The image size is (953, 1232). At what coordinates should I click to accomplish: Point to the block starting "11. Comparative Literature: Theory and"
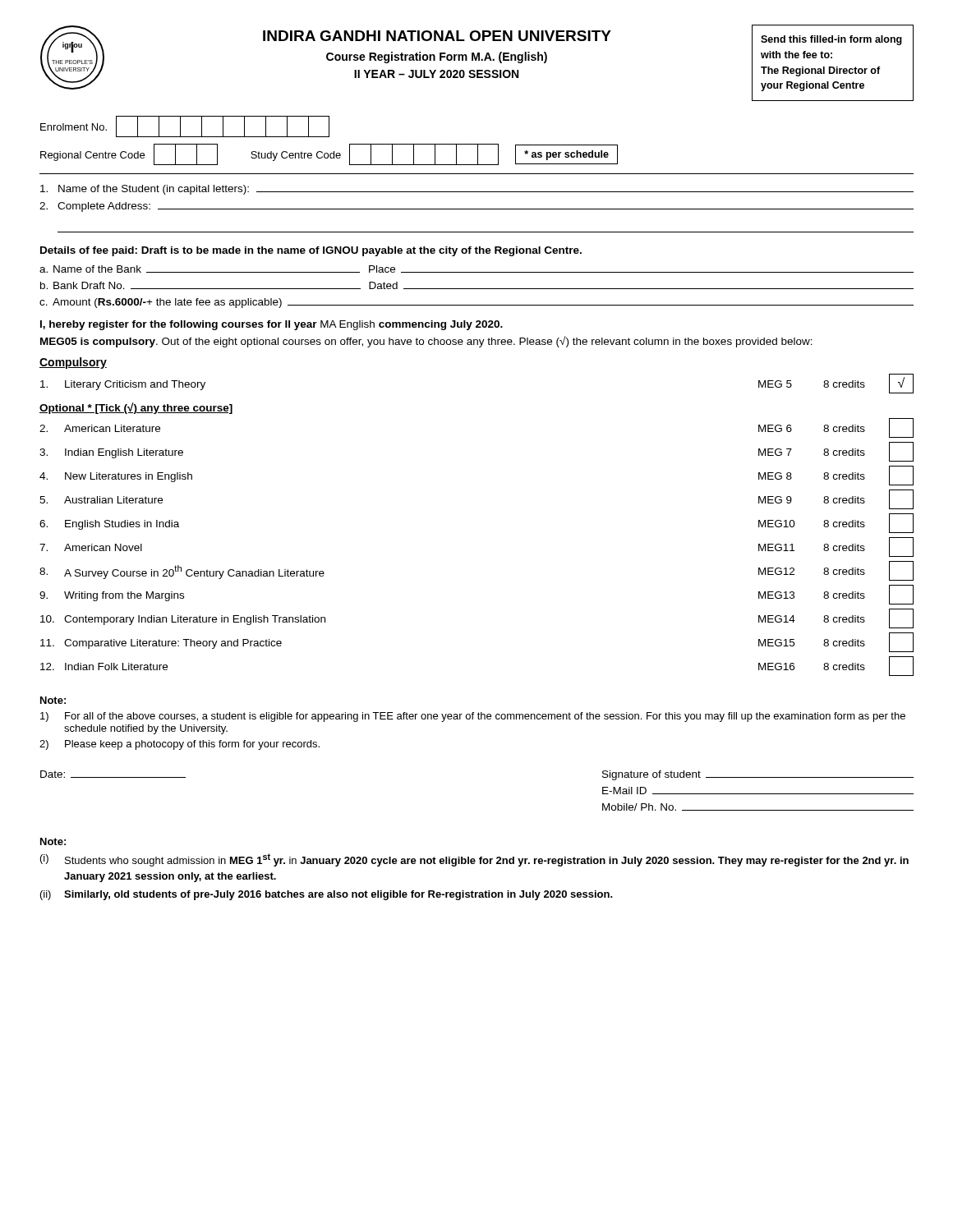click(213, 642)
